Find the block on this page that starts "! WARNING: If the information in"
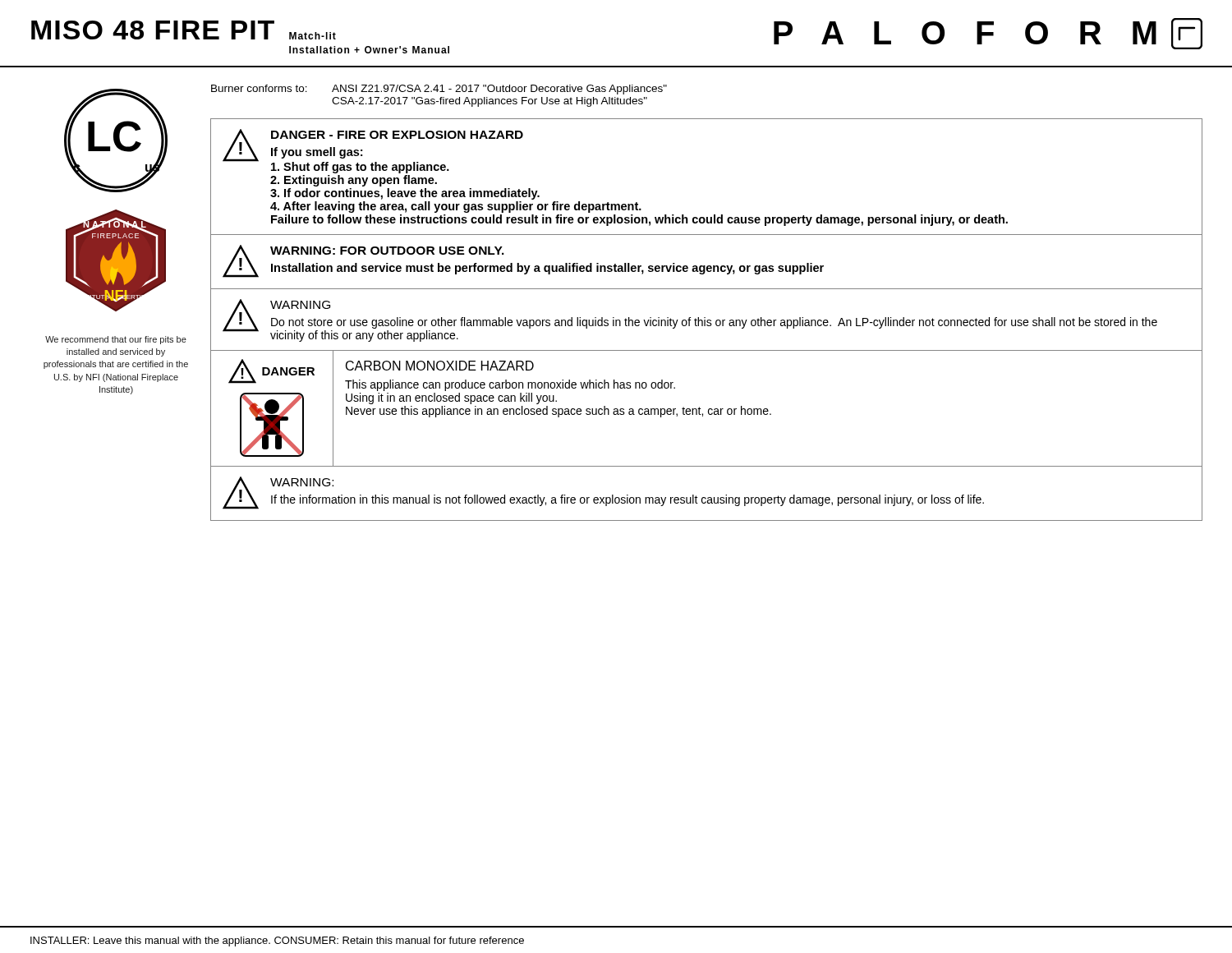The width and height of the screenshot is (1232, 953). point(706,493)
